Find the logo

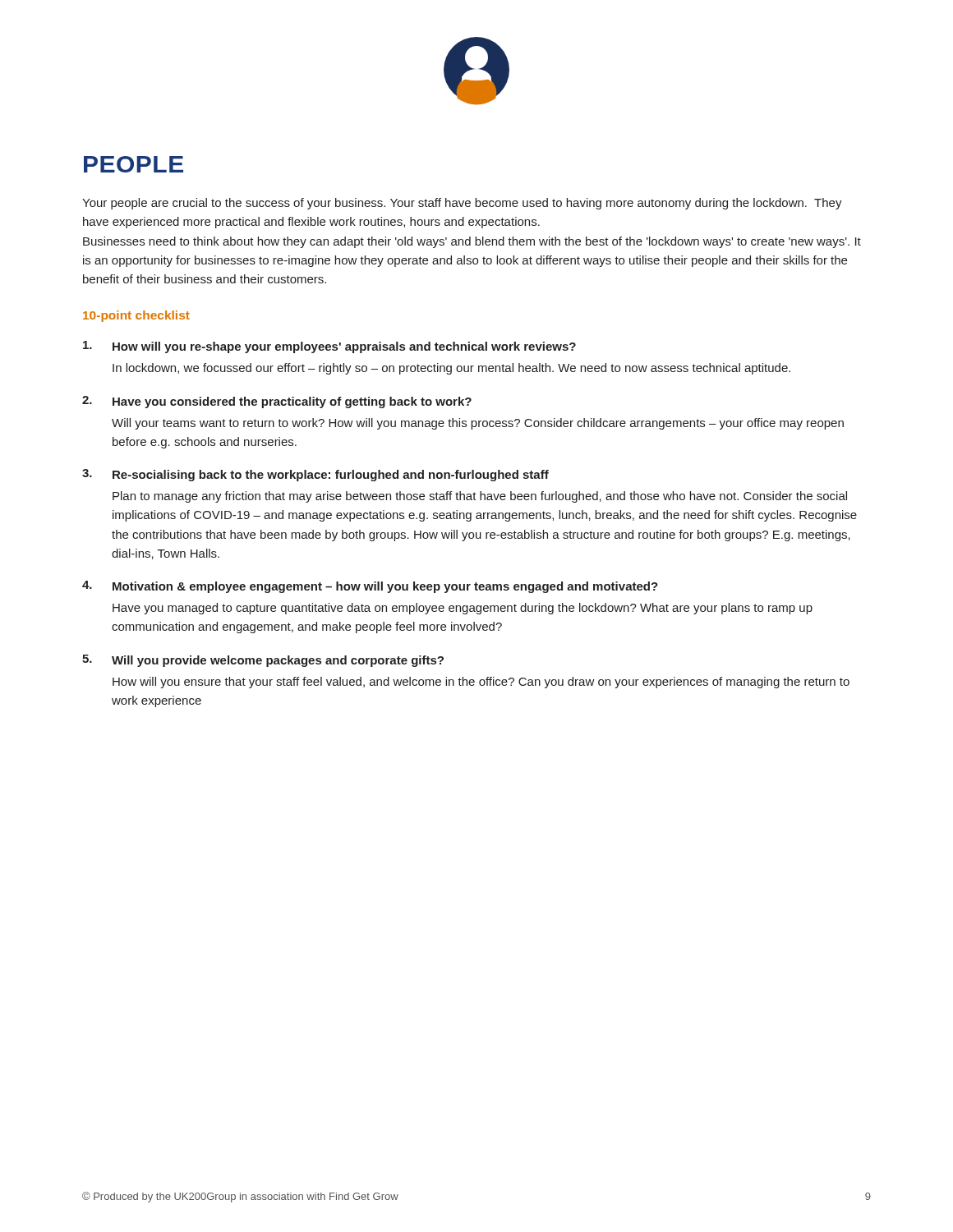[476, 63]
